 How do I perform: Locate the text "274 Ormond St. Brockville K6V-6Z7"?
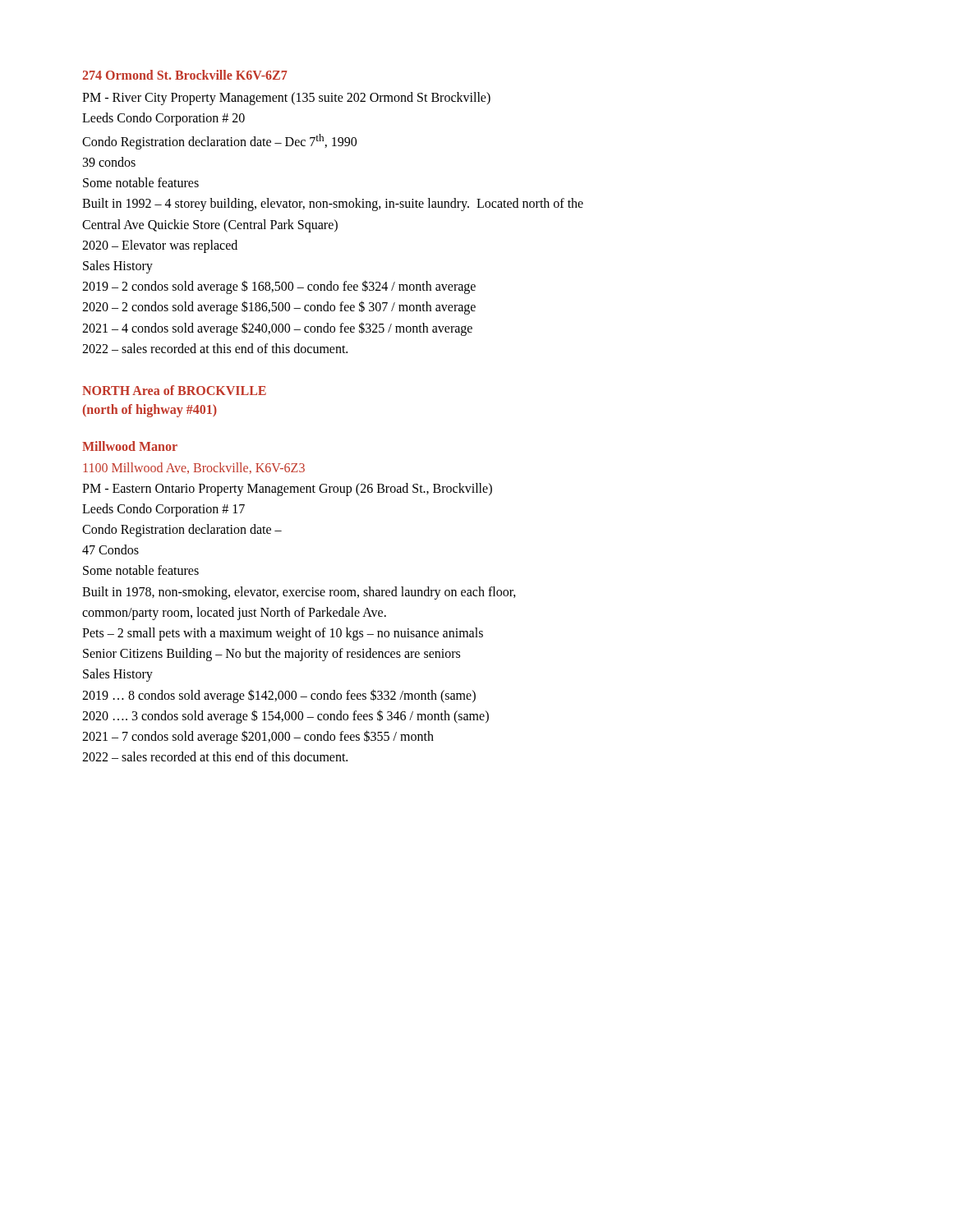pos(185,75)
